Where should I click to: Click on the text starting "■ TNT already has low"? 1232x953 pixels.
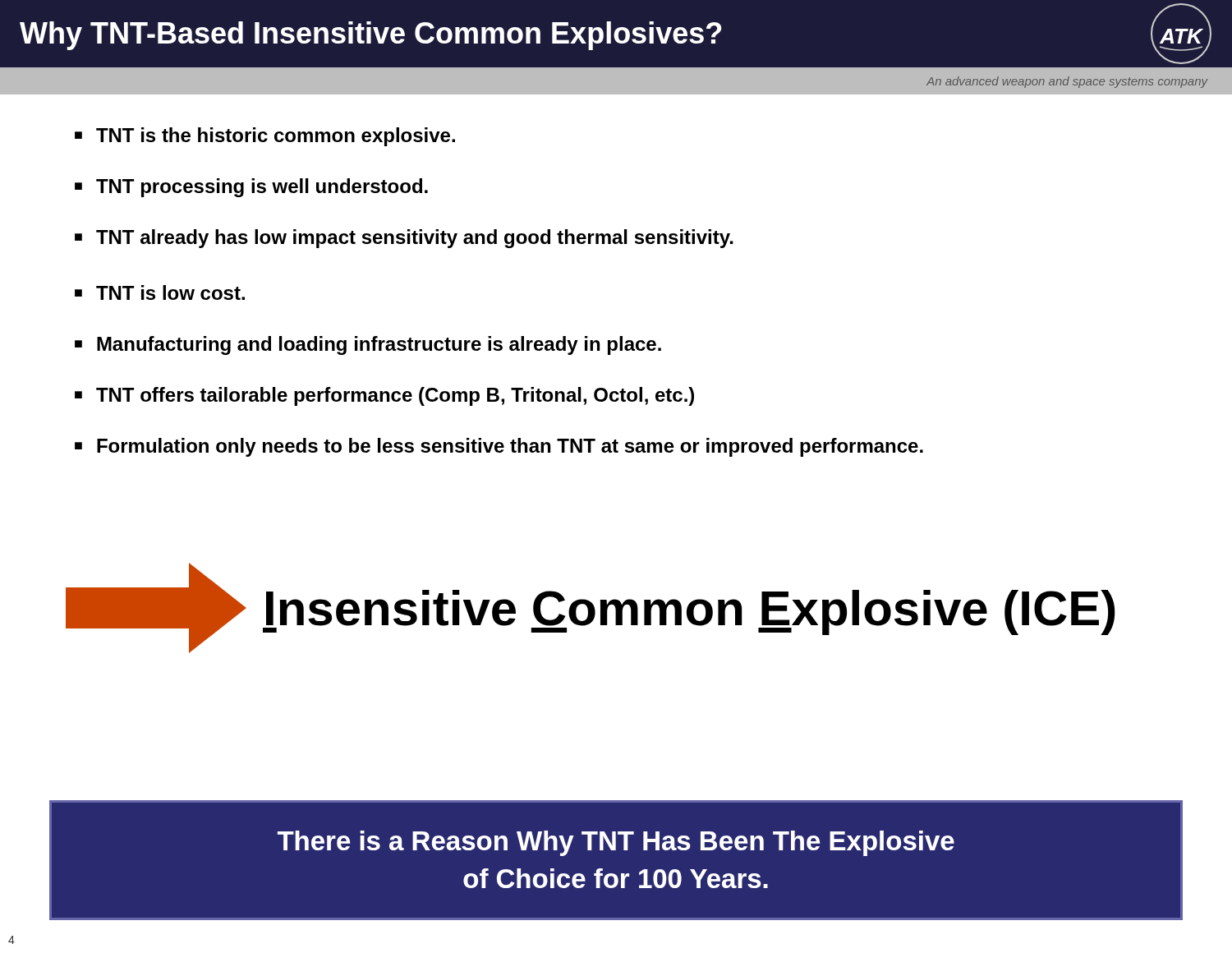404,237
